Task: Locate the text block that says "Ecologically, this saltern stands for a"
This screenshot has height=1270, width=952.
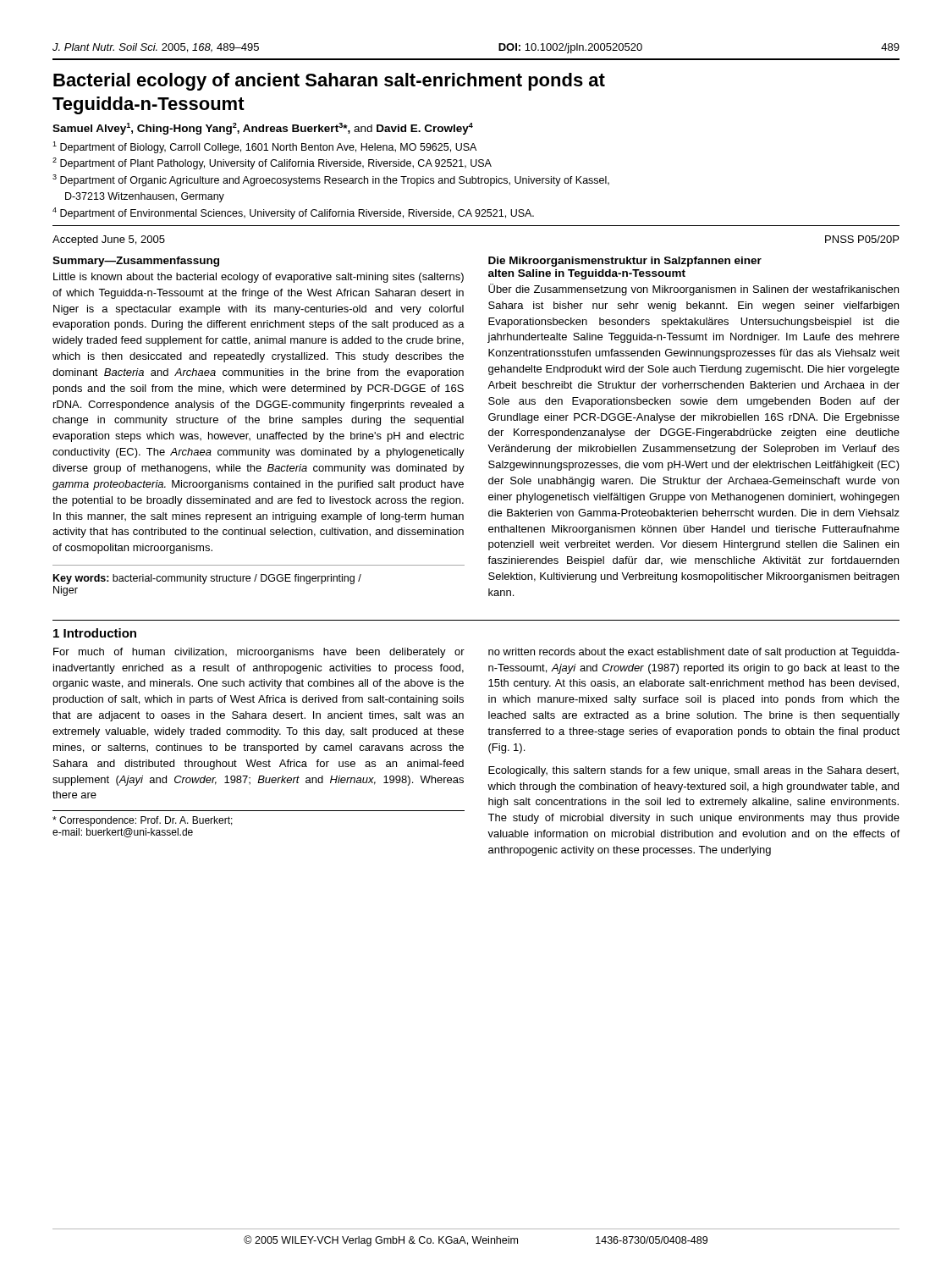Action: pyautogui.click(x=694, y=810)
